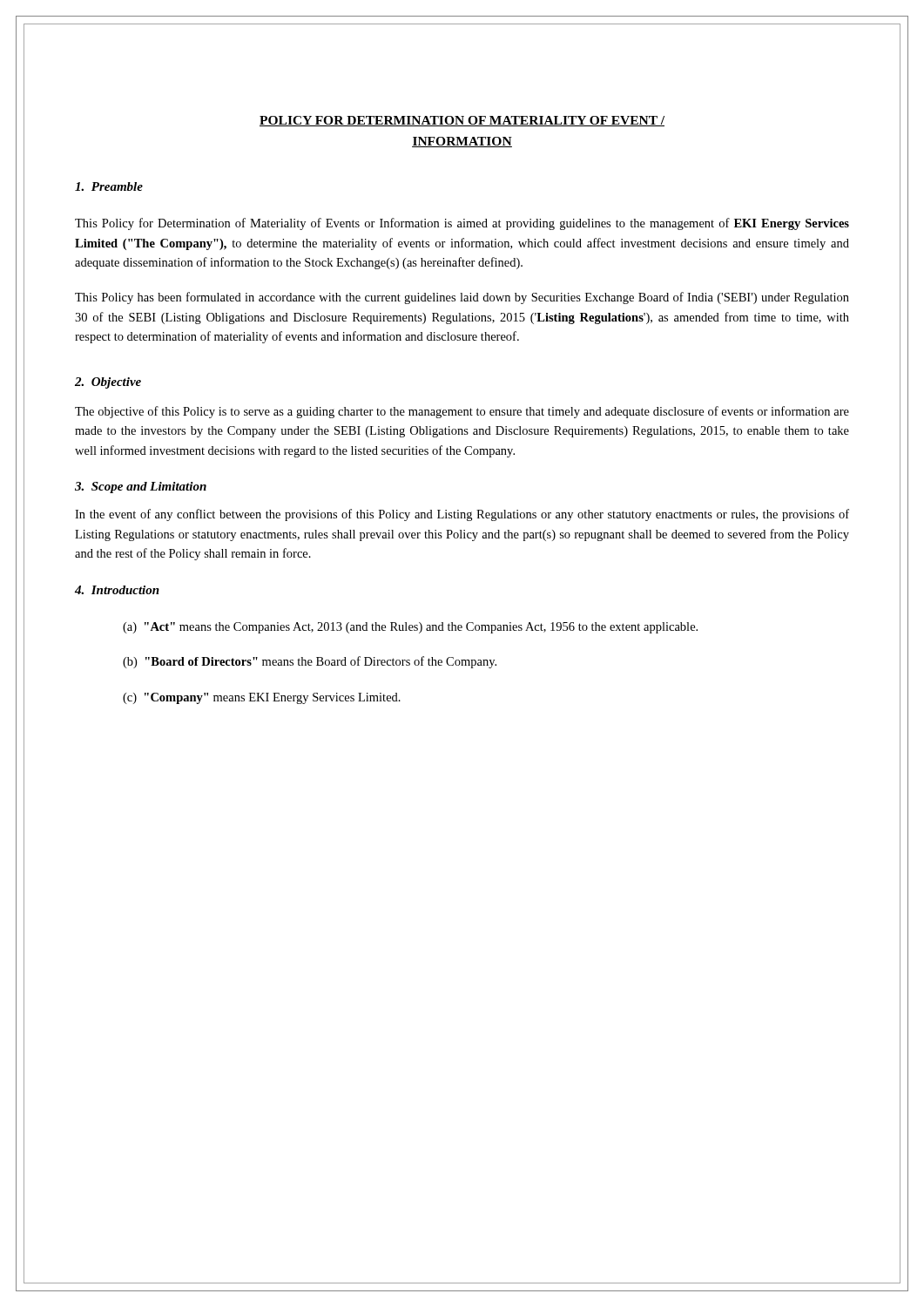
Task: Locate the text starting "(a) "Act" means"
Action: [x=411, y=626]
